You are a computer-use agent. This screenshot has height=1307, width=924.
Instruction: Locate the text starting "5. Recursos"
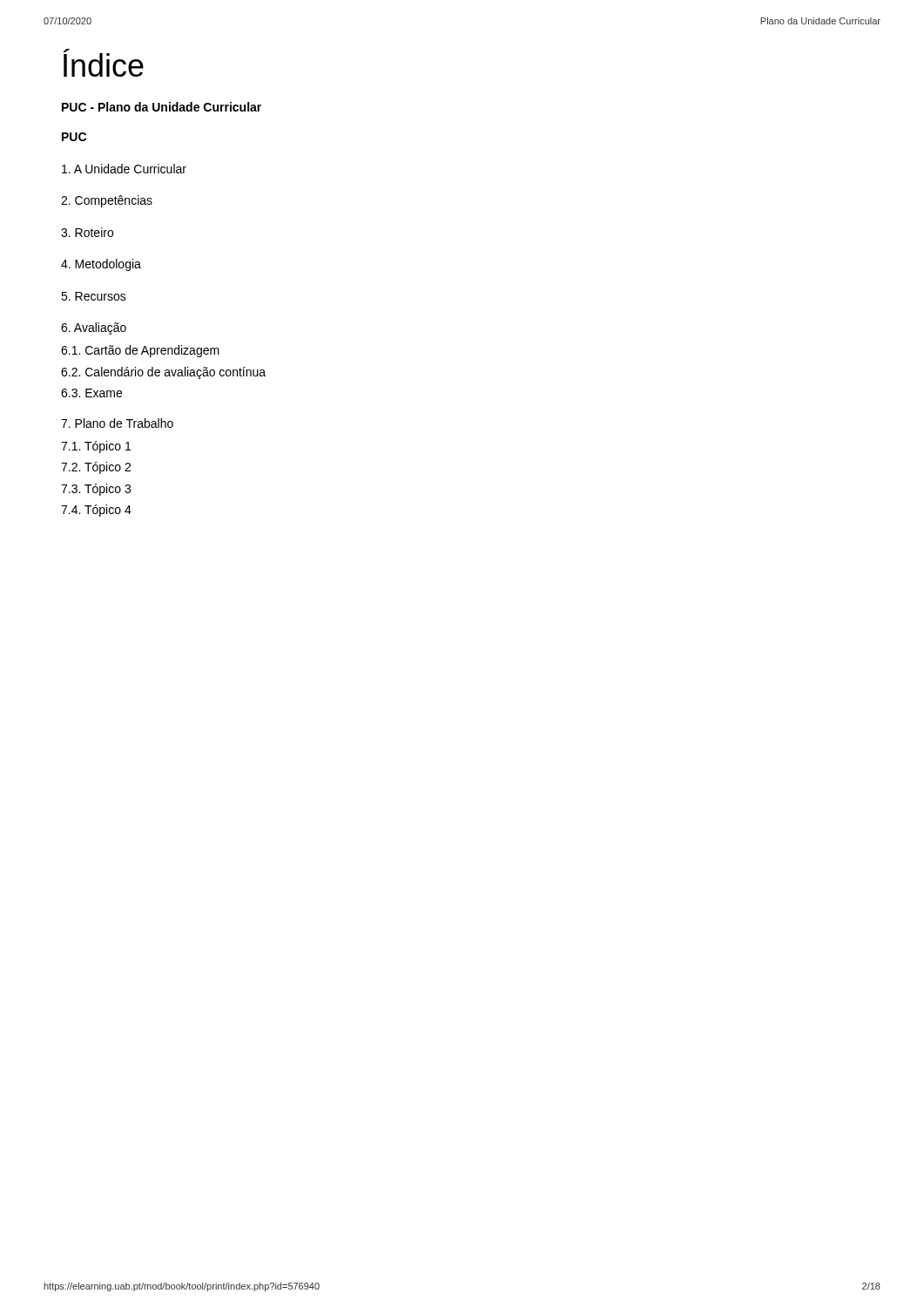(94, 296)
